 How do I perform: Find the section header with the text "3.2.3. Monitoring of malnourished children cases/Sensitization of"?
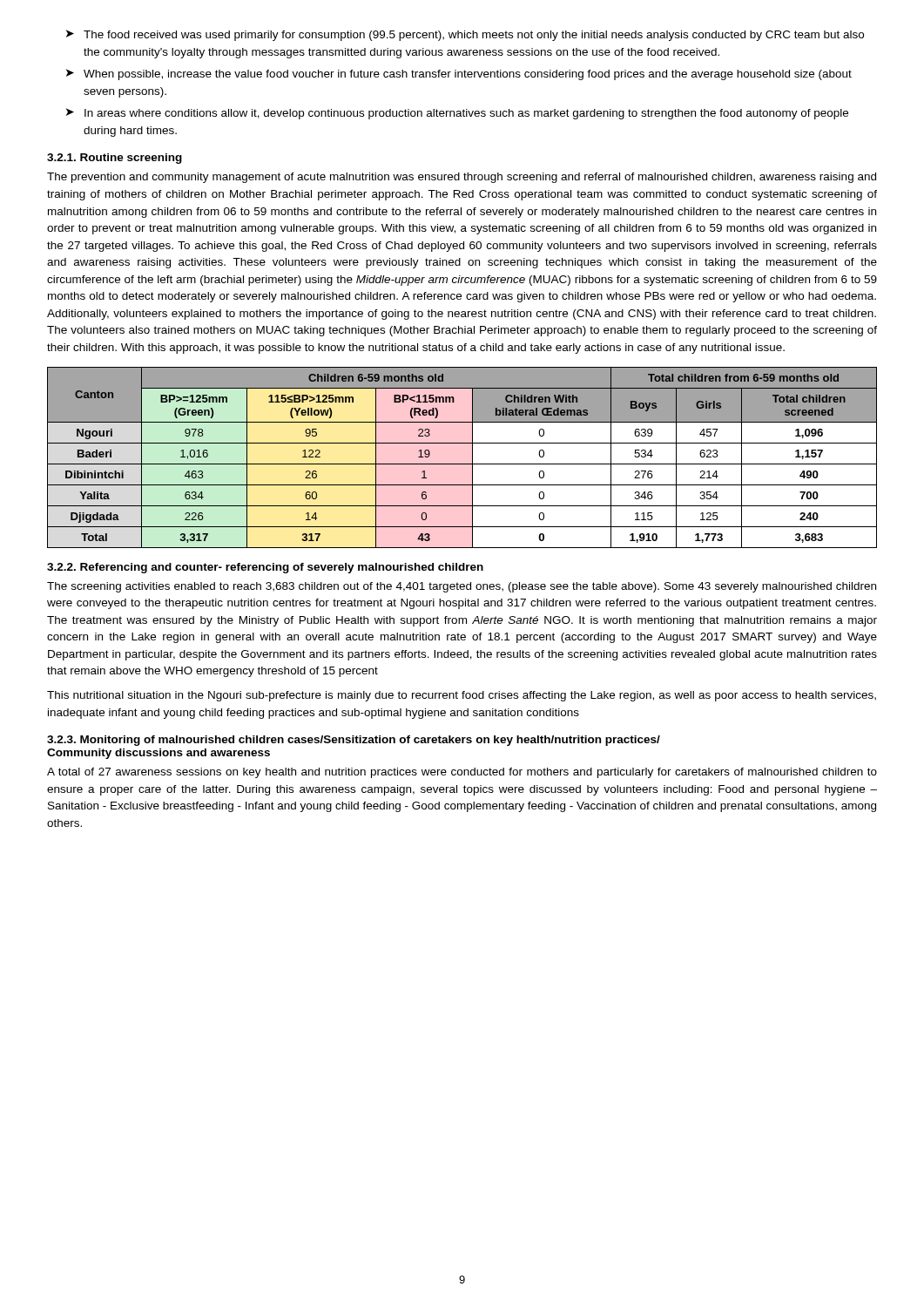(x=353, y=746)
